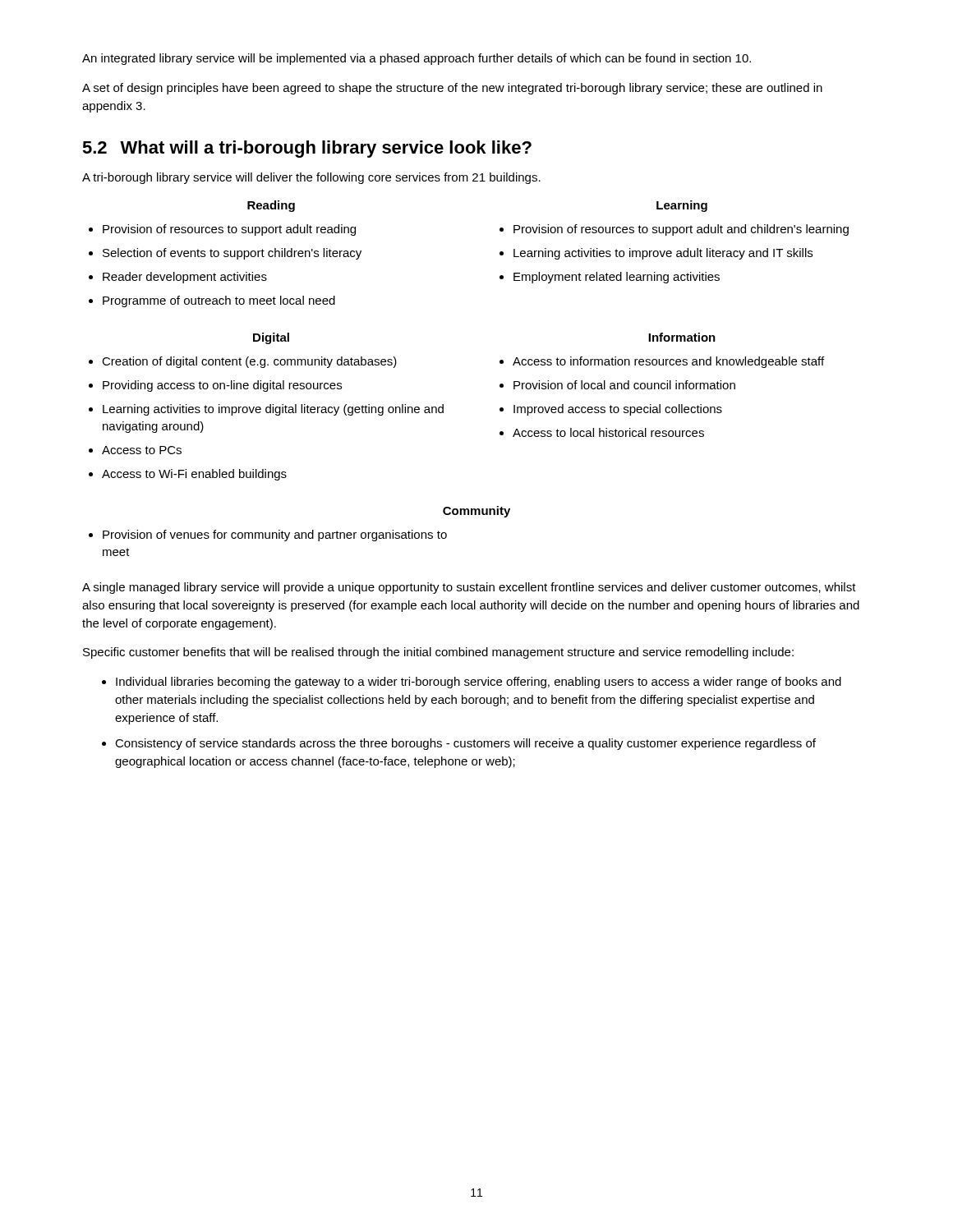The image size is (953, 1232).
Task: Point to the text block starting "Individual libraries becoming the gateway to a"
Action: [478, 699]
